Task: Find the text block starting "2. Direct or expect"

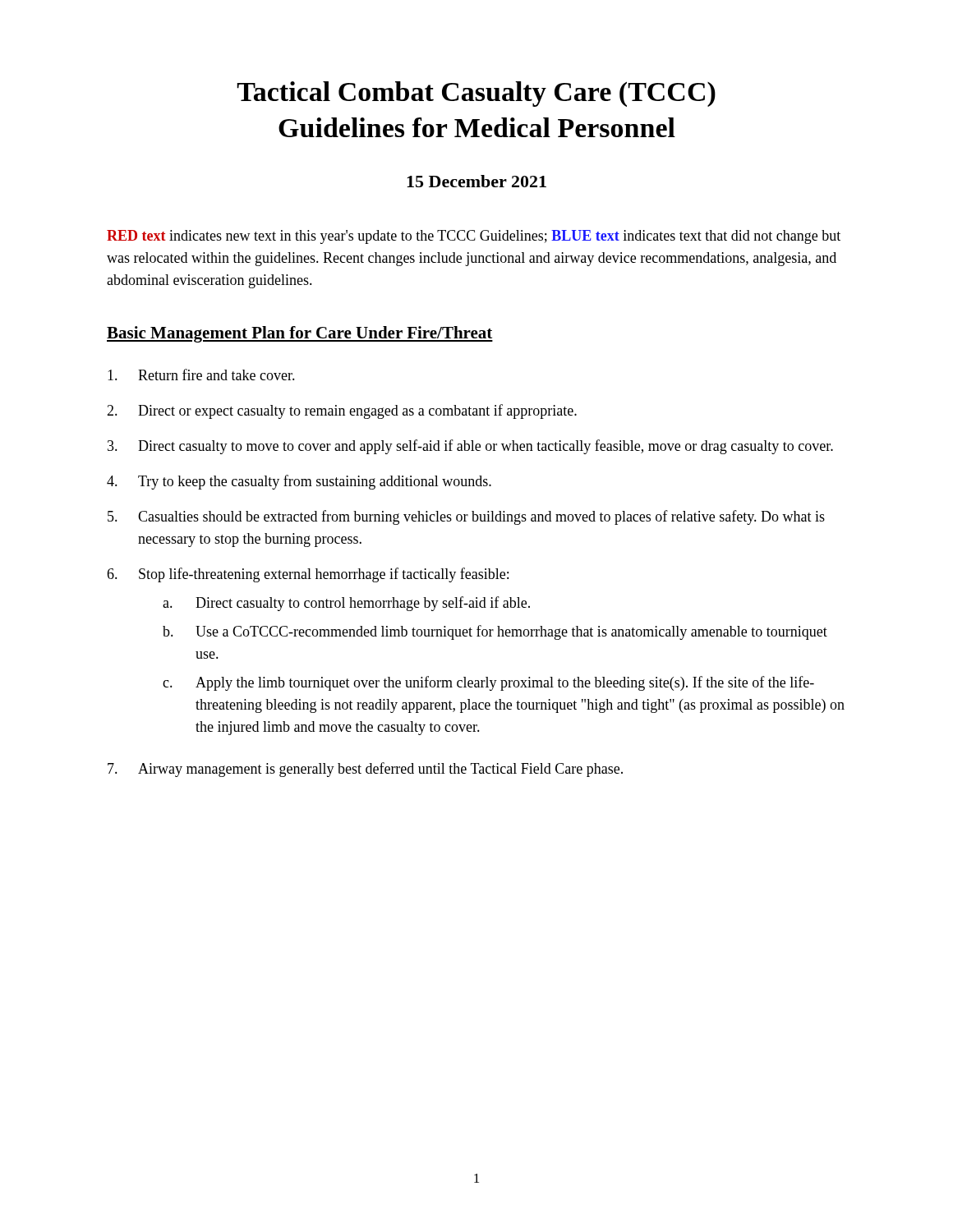Action: click(x=476, y=411)
